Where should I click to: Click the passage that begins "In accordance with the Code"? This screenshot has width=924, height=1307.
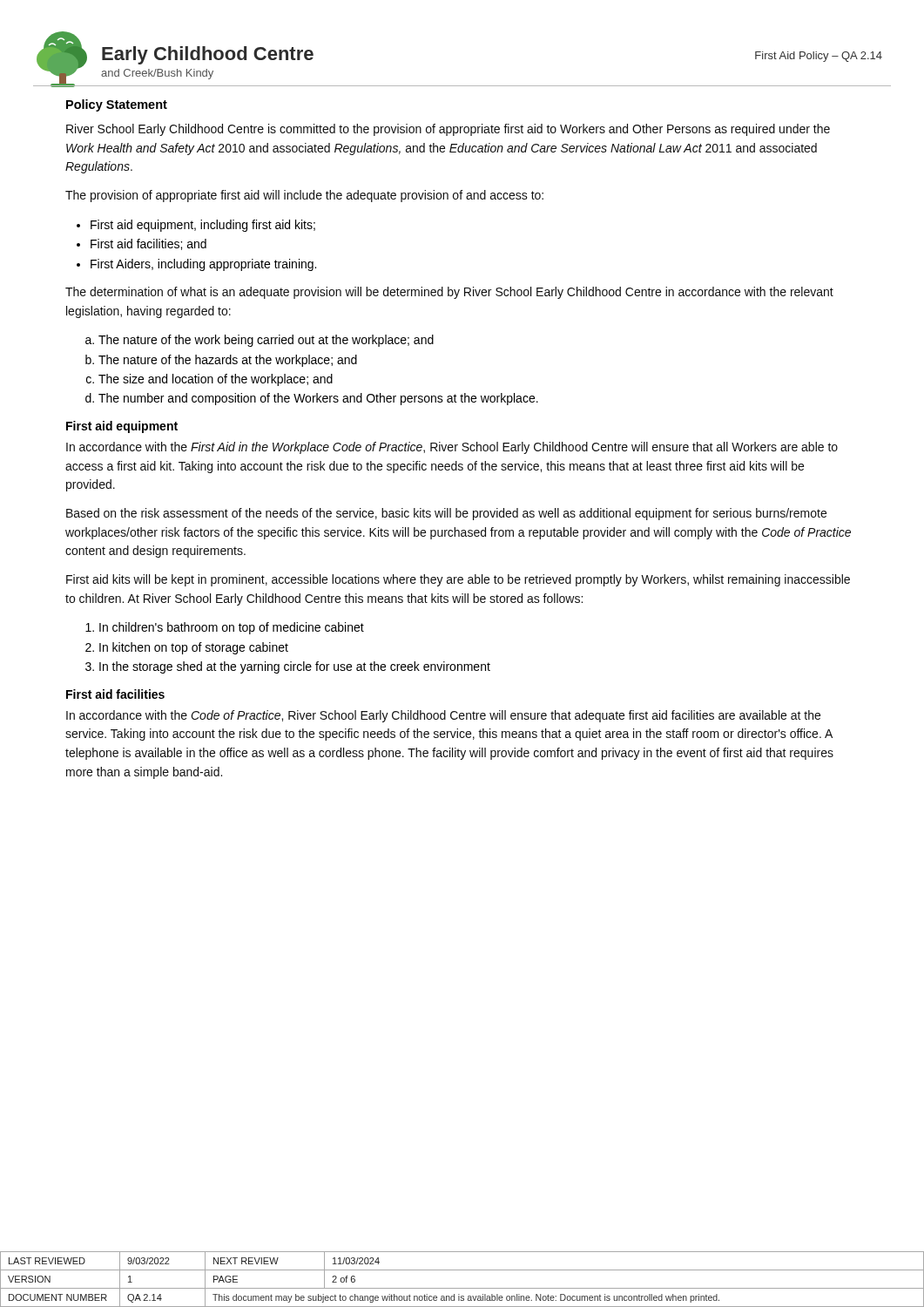(x=449, y=743)
